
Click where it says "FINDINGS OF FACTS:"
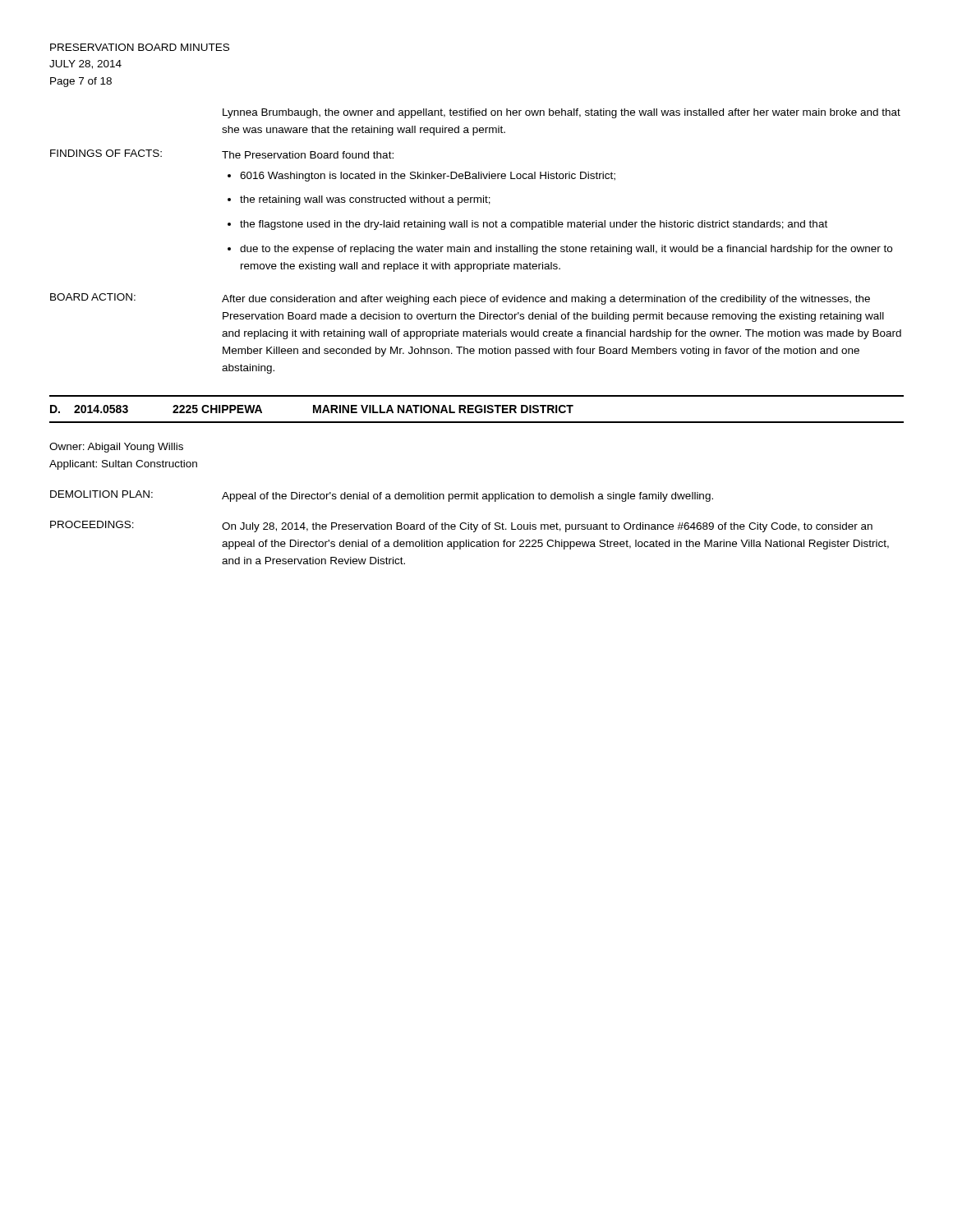(x=106, y=153)
